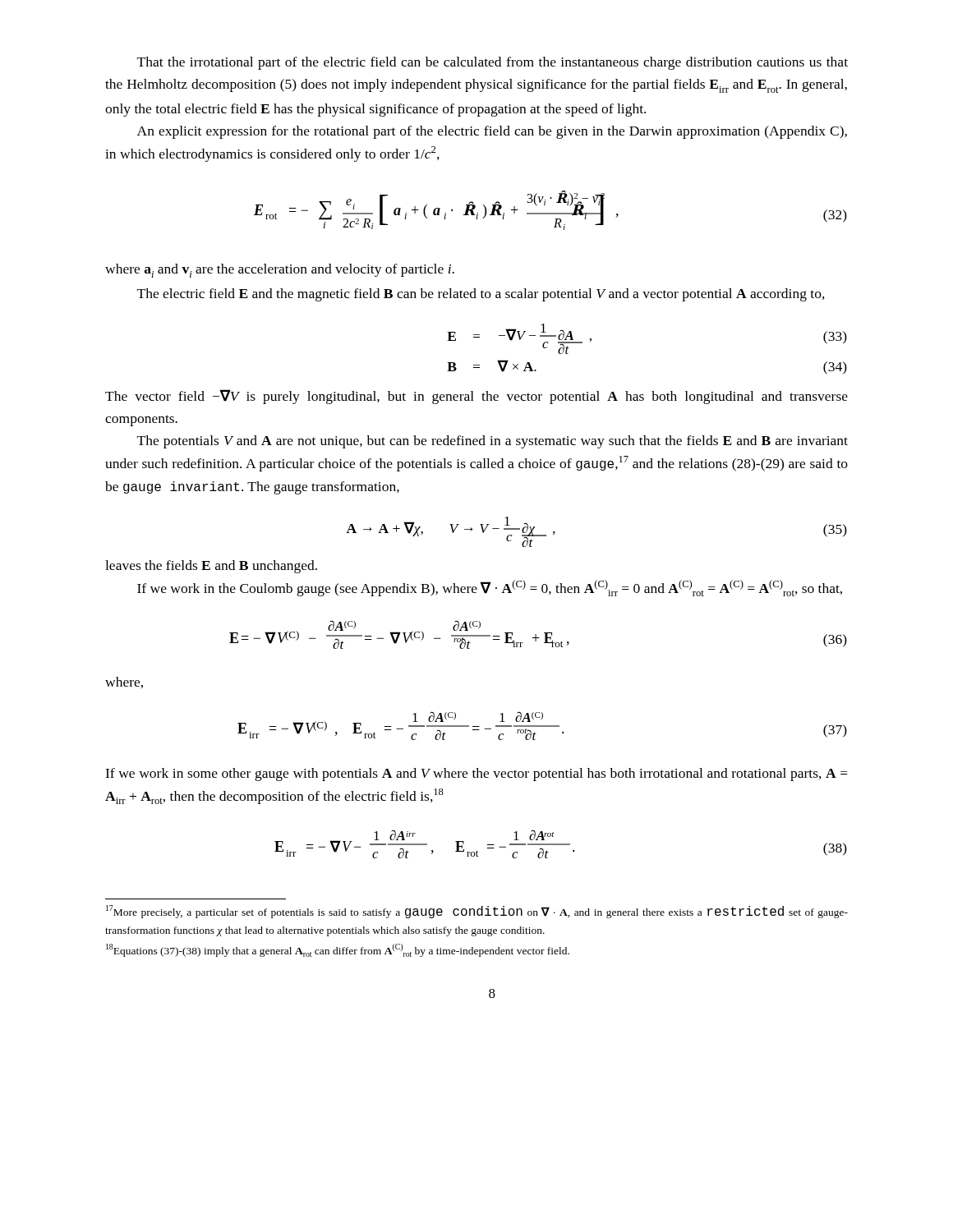
Task: Click the passage that begins "That the irrotational part of the electric field"
Action: (x=476, y=108)
